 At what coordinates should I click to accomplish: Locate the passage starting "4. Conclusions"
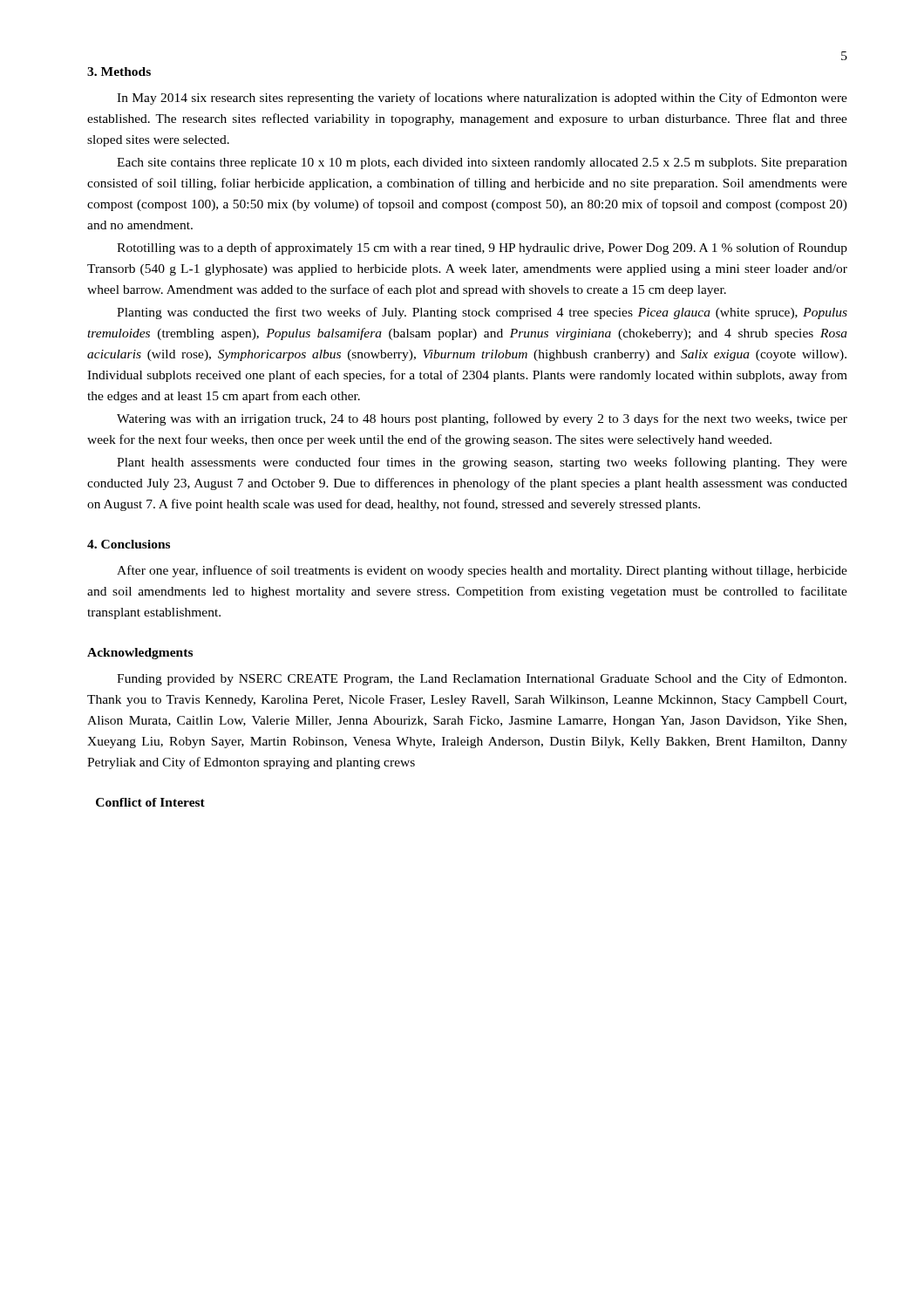[129, 544]
